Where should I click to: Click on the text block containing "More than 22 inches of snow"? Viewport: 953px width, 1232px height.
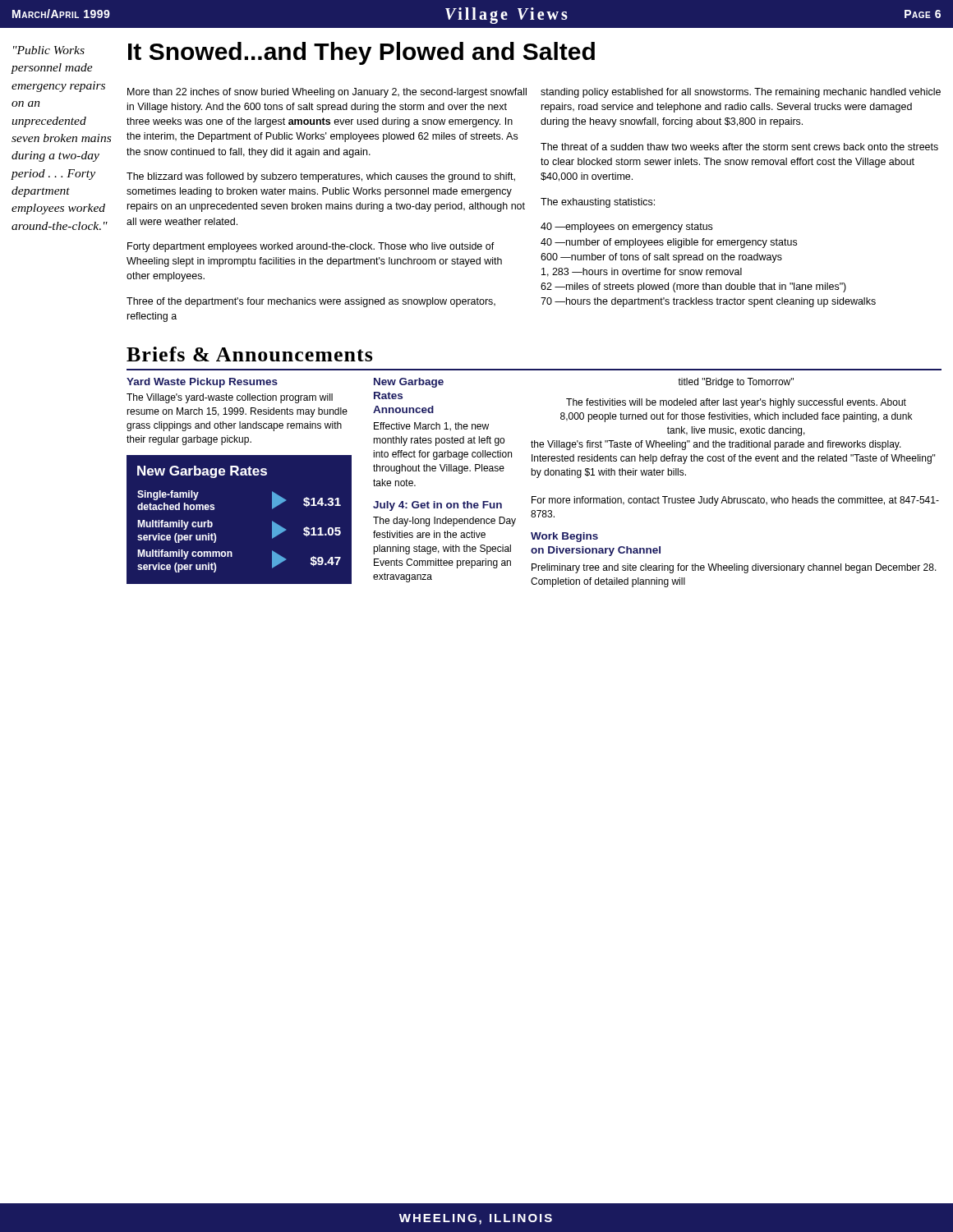coord(327,204)
